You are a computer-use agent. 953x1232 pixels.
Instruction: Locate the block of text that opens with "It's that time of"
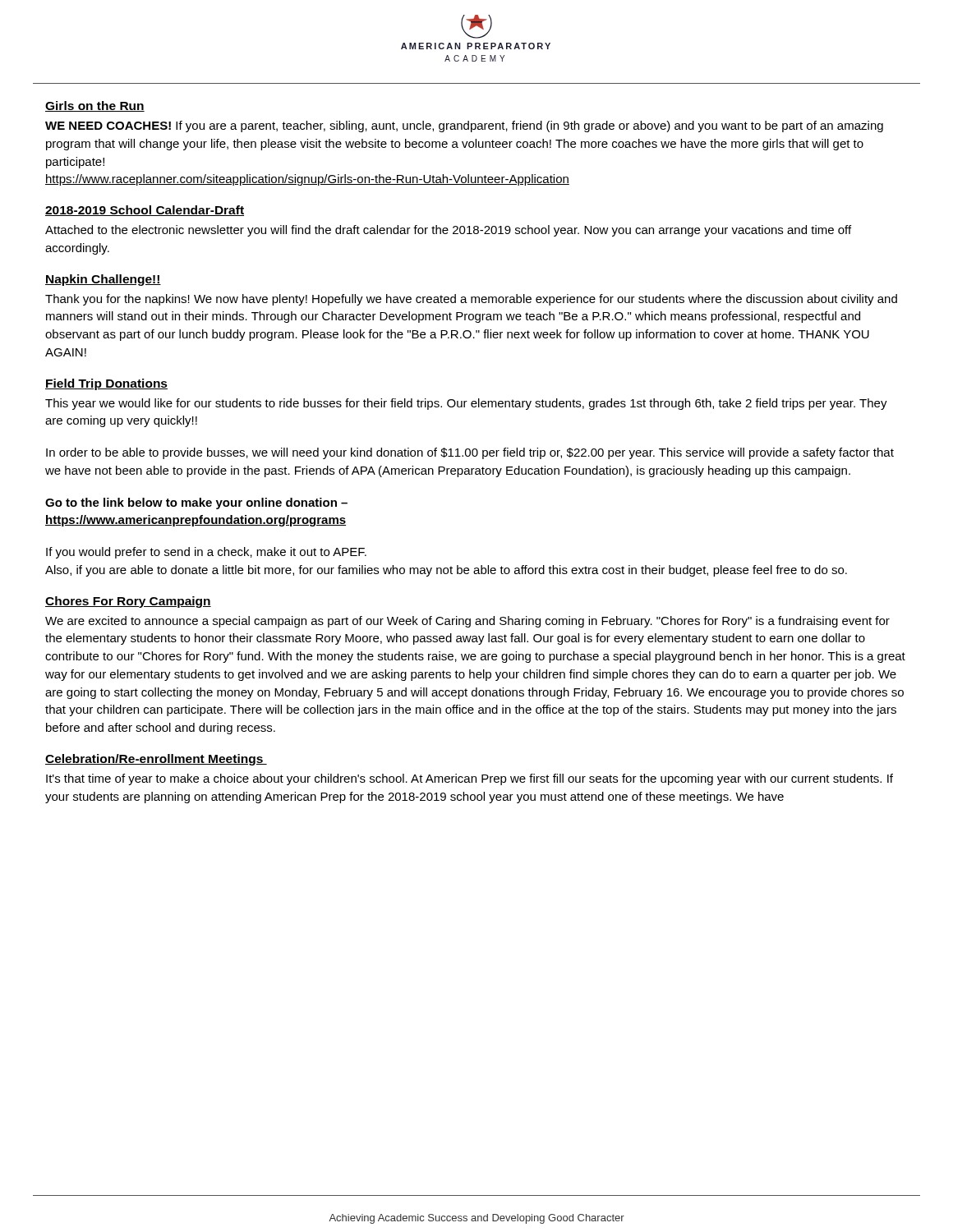pos(469,787)
